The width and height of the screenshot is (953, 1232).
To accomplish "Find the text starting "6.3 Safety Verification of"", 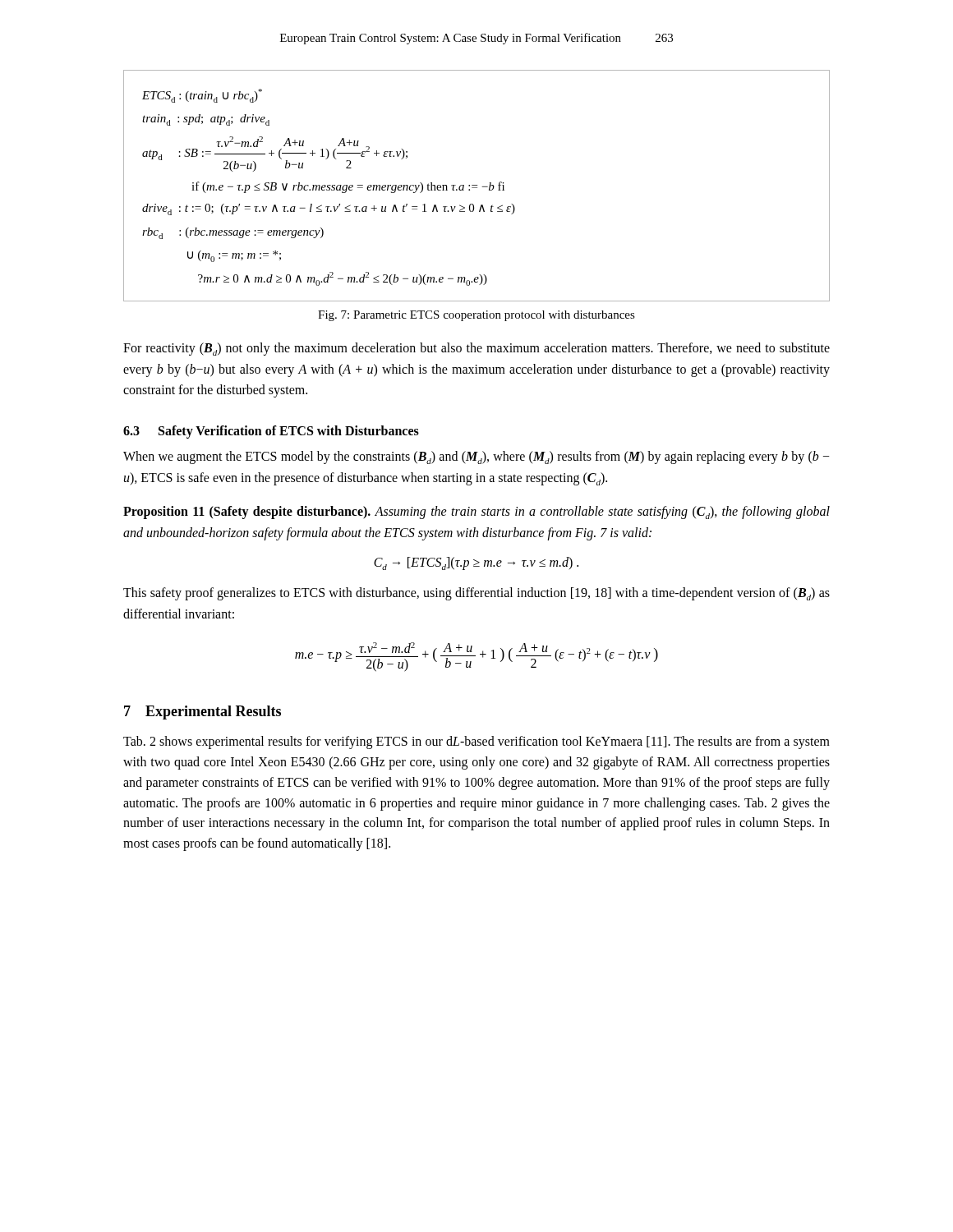I will tap(271, 431).
